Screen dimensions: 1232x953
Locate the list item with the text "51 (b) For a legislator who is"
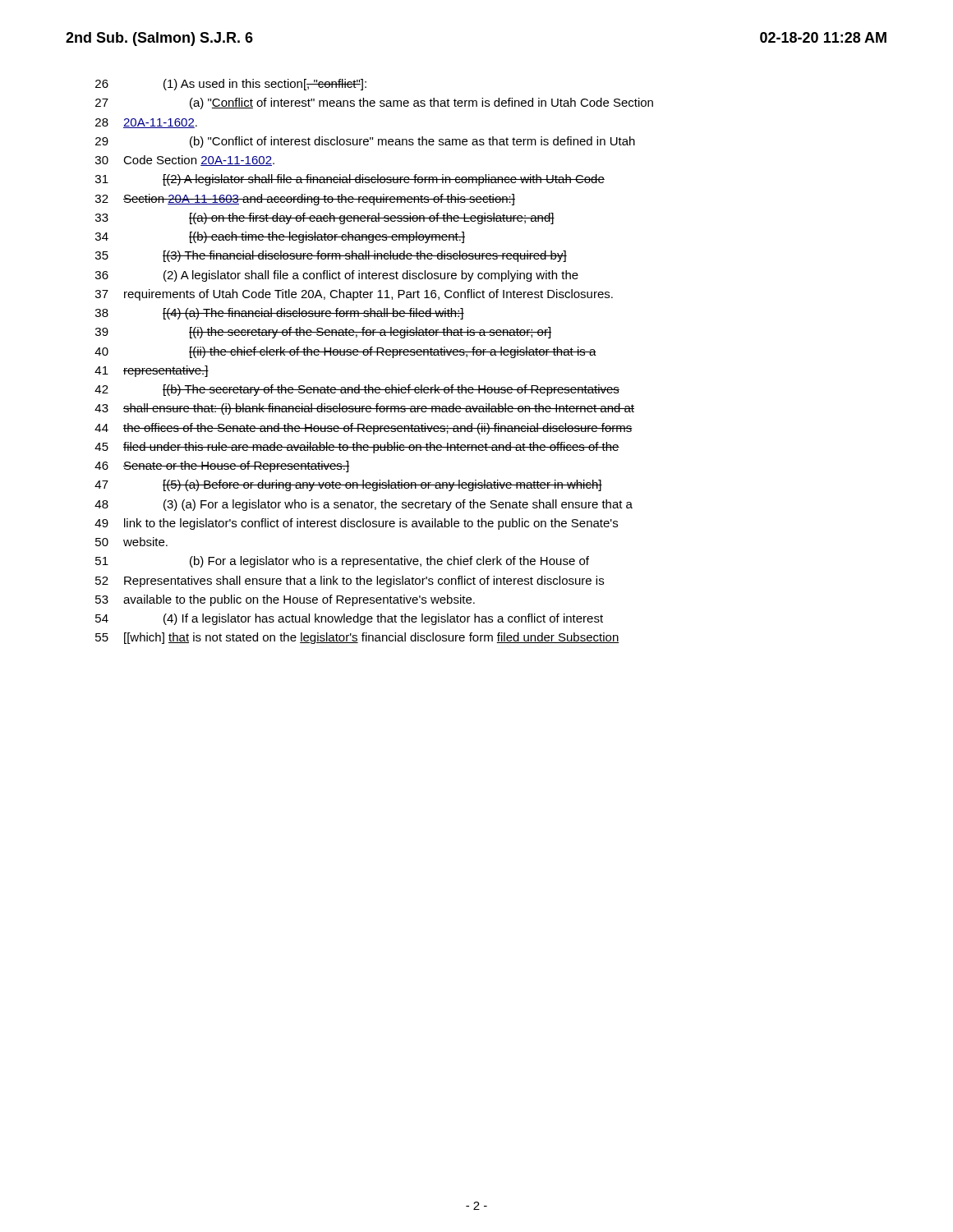tap(476, 561)
